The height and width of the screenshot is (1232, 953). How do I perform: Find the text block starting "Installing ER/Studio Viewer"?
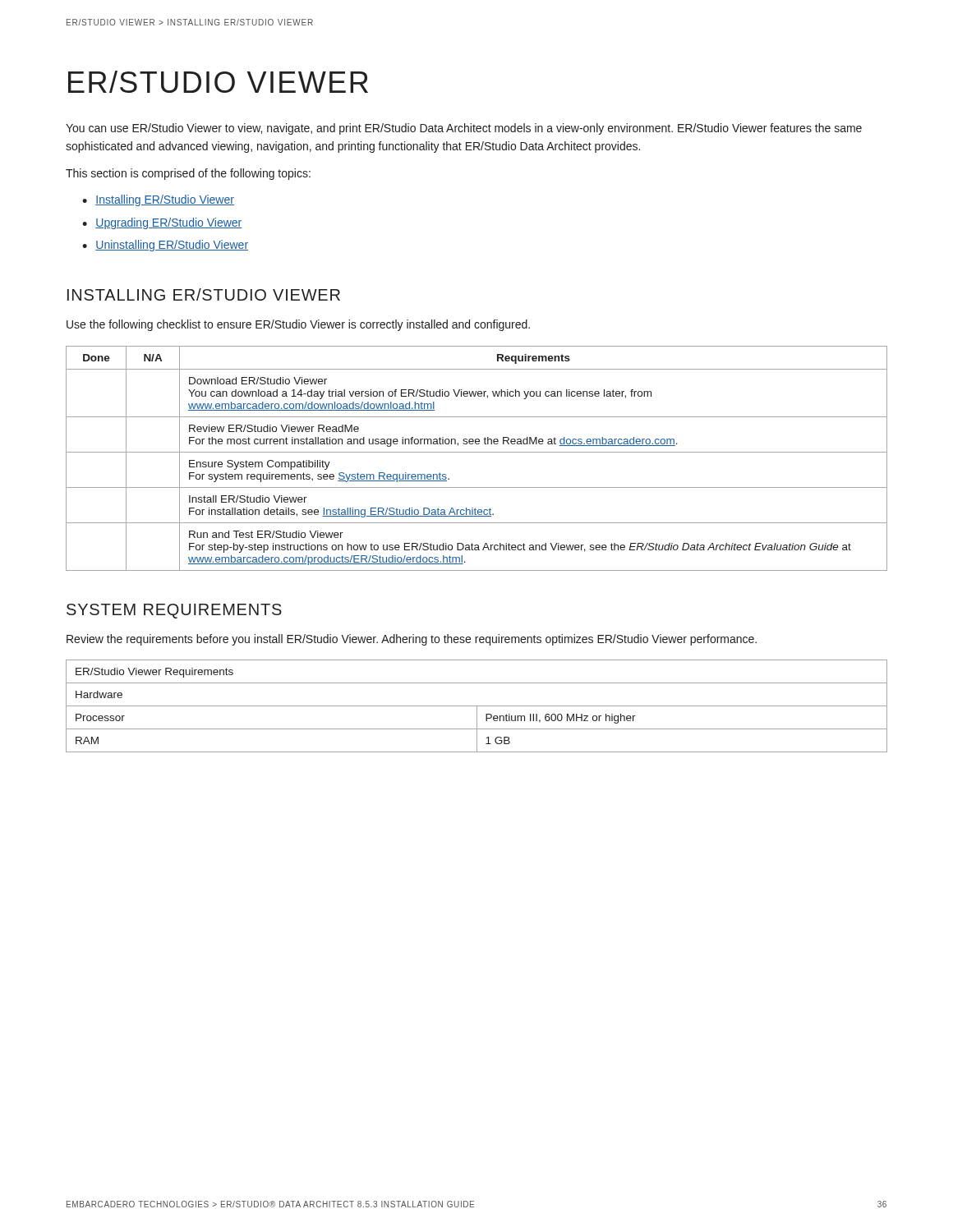coord(204,294)
